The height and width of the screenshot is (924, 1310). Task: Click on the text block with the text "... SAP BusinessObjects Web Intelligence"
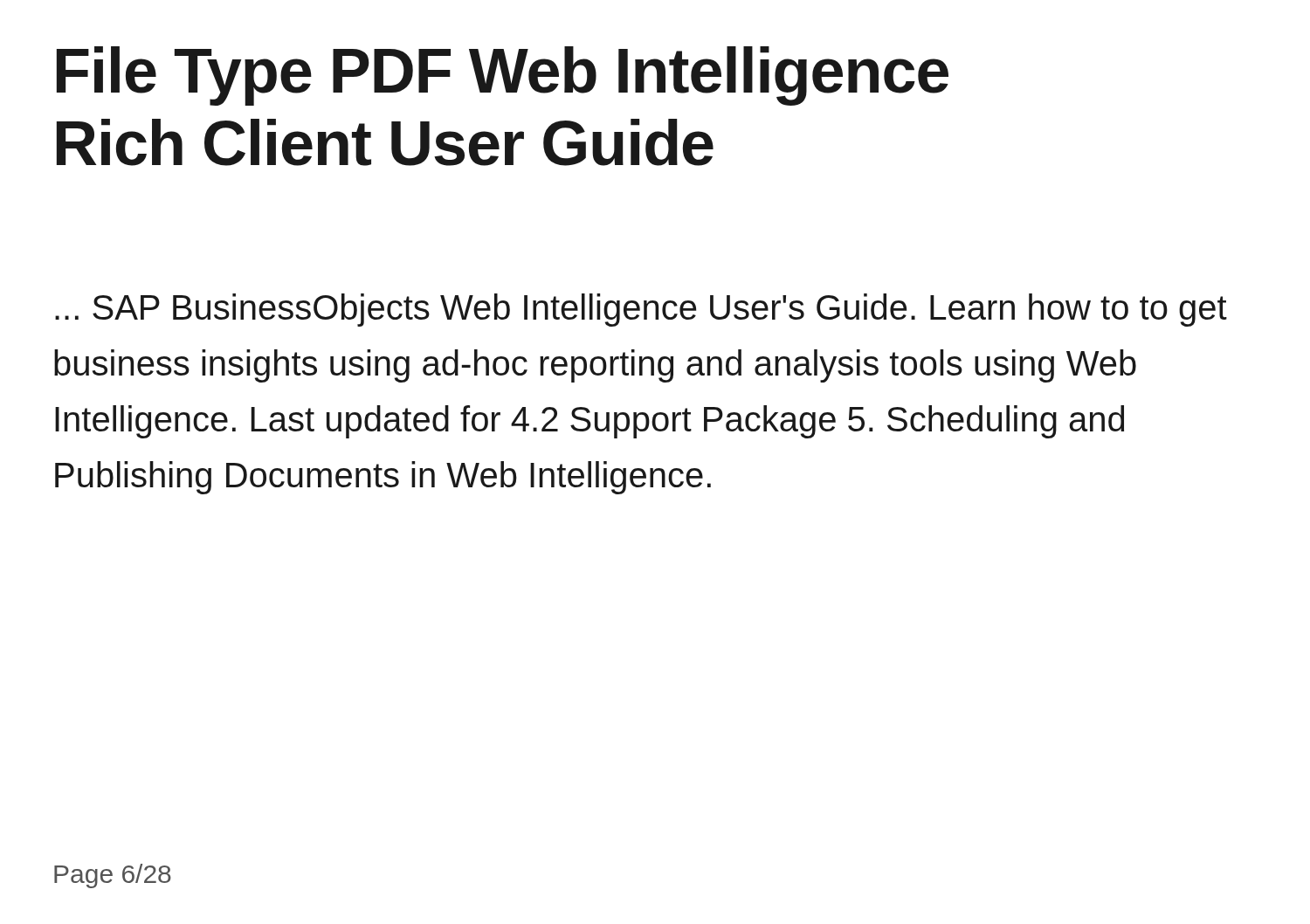click(x=655, y=391)
